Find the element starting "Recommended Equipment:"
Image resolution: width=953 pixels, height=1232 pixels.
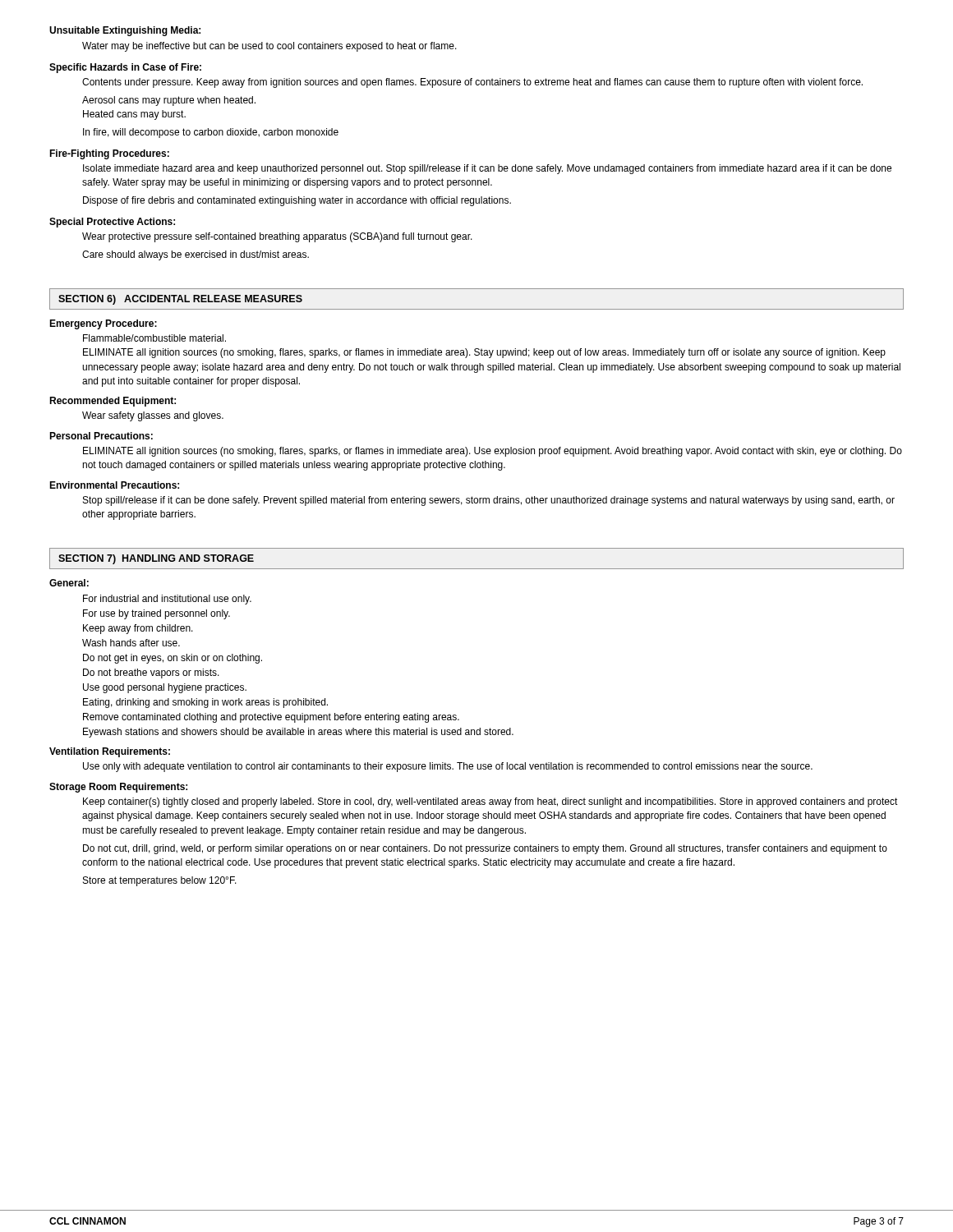(113, 401)
